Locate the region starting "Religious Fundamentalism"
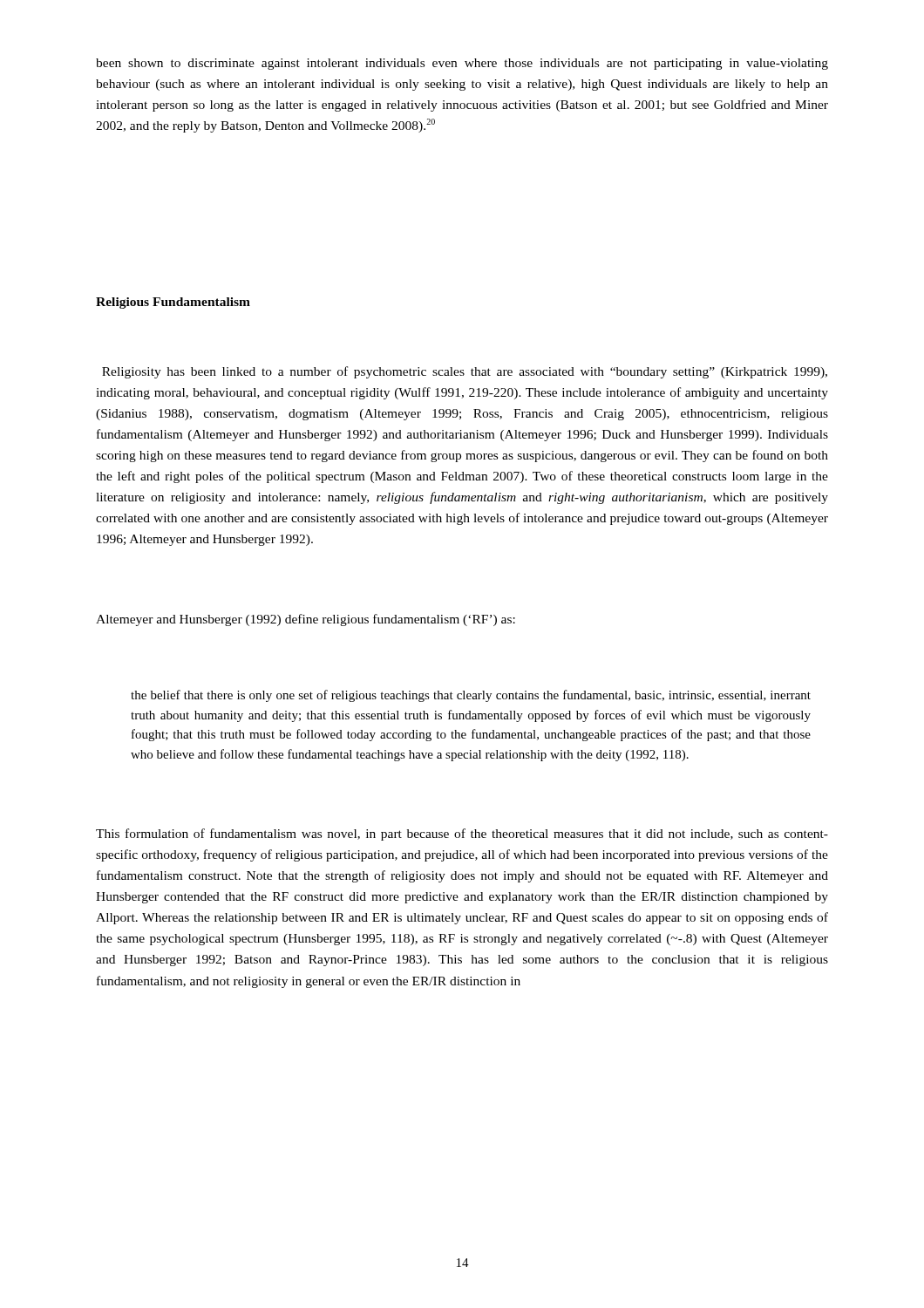This screenshot has height=1308, width=924. pos(173,301)
